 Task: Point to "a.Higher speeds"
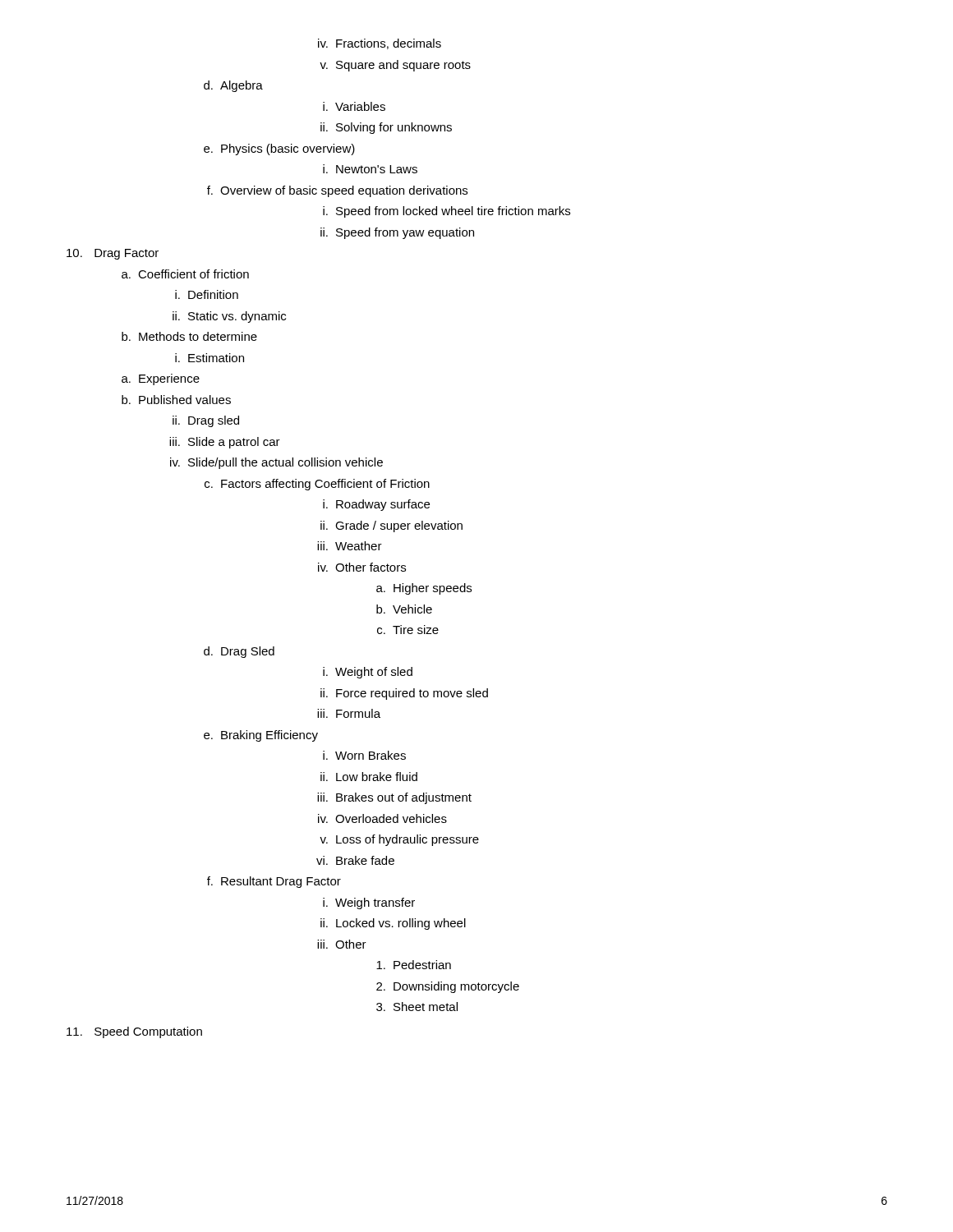coord(409,588)
